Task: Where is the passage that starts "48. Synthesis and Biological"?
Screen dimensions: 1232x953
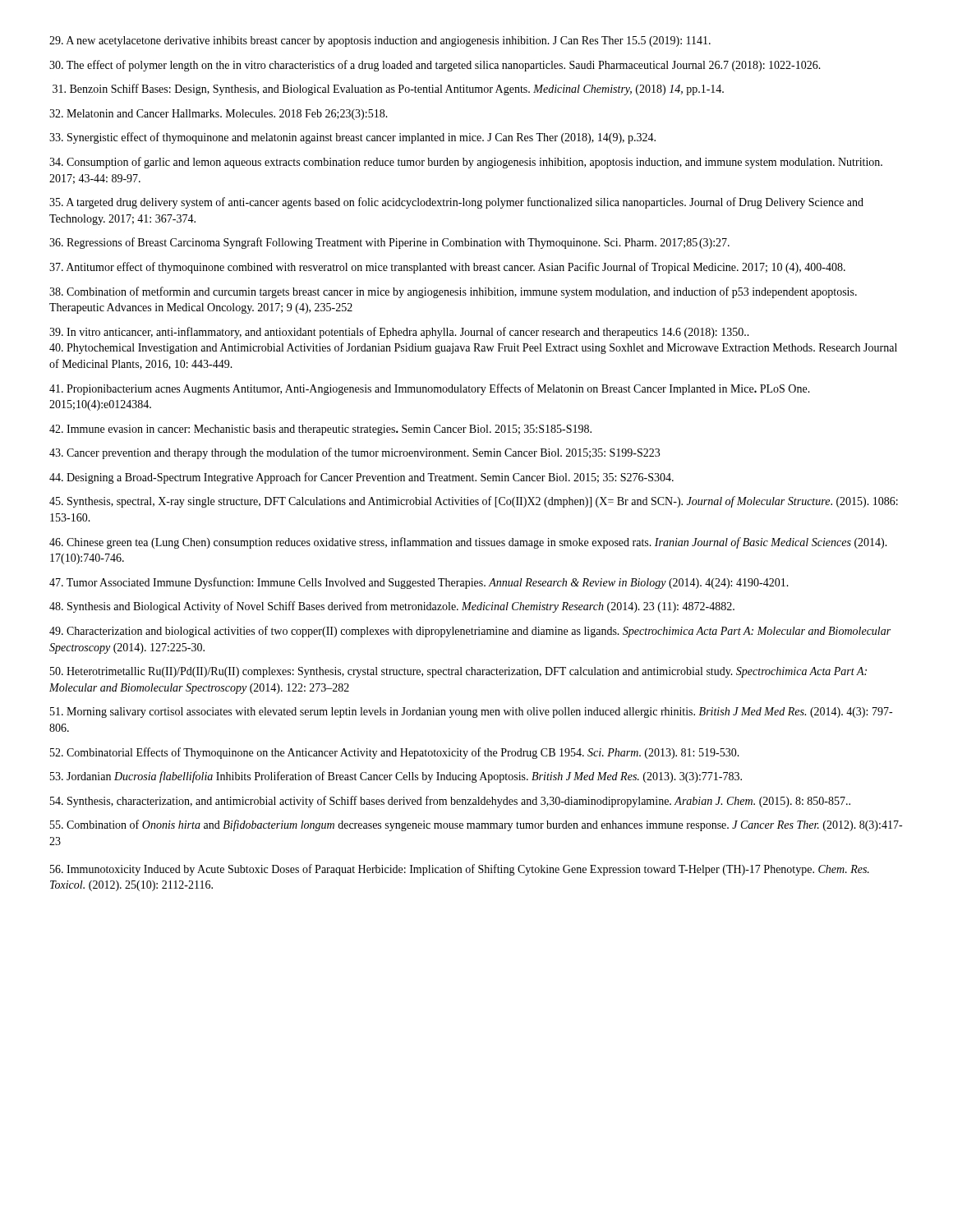Action: point(392,607)
